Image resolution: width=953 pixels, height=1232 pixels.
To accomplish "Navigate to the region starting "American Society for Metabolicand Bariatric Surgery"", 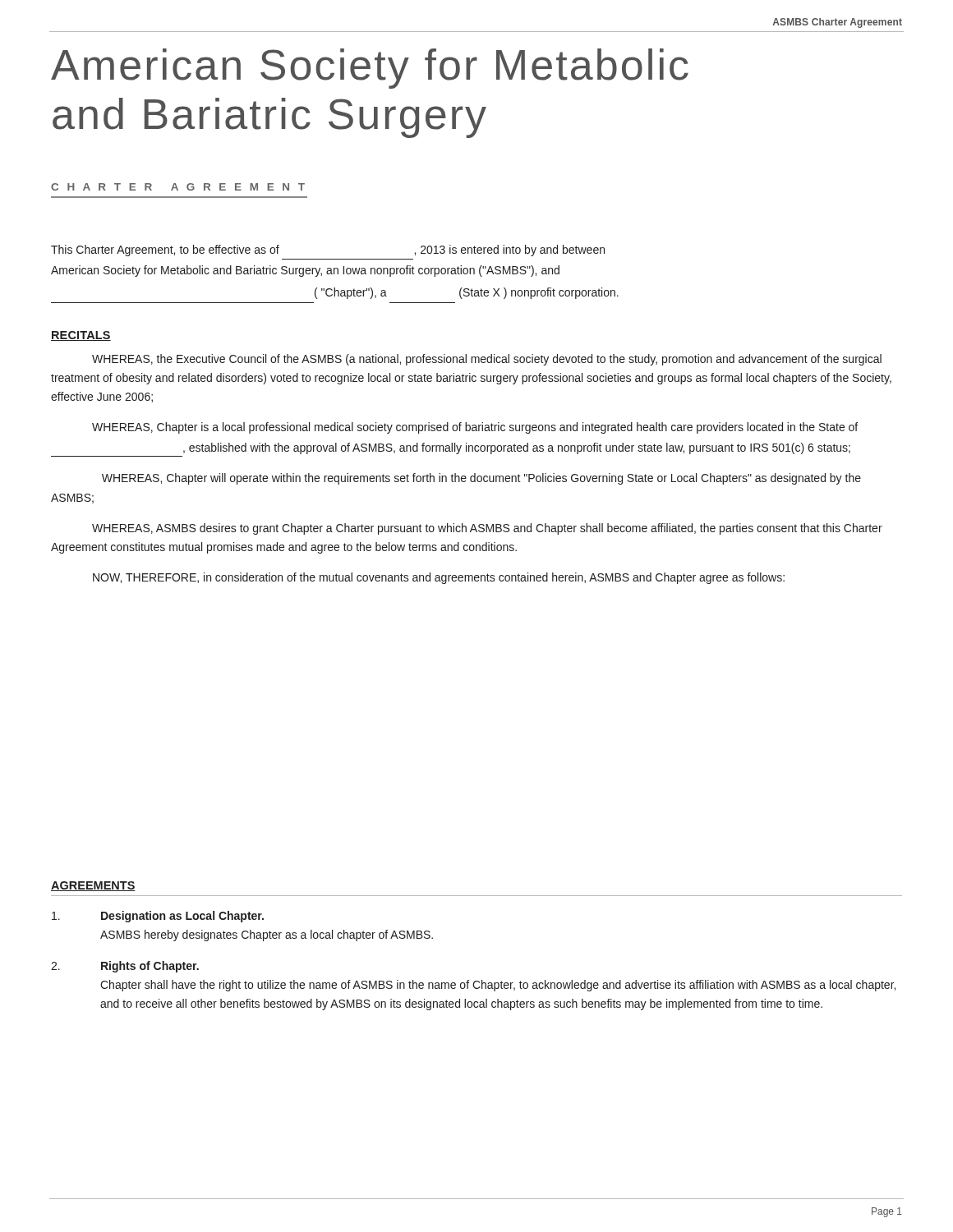I will coord(371,90).
